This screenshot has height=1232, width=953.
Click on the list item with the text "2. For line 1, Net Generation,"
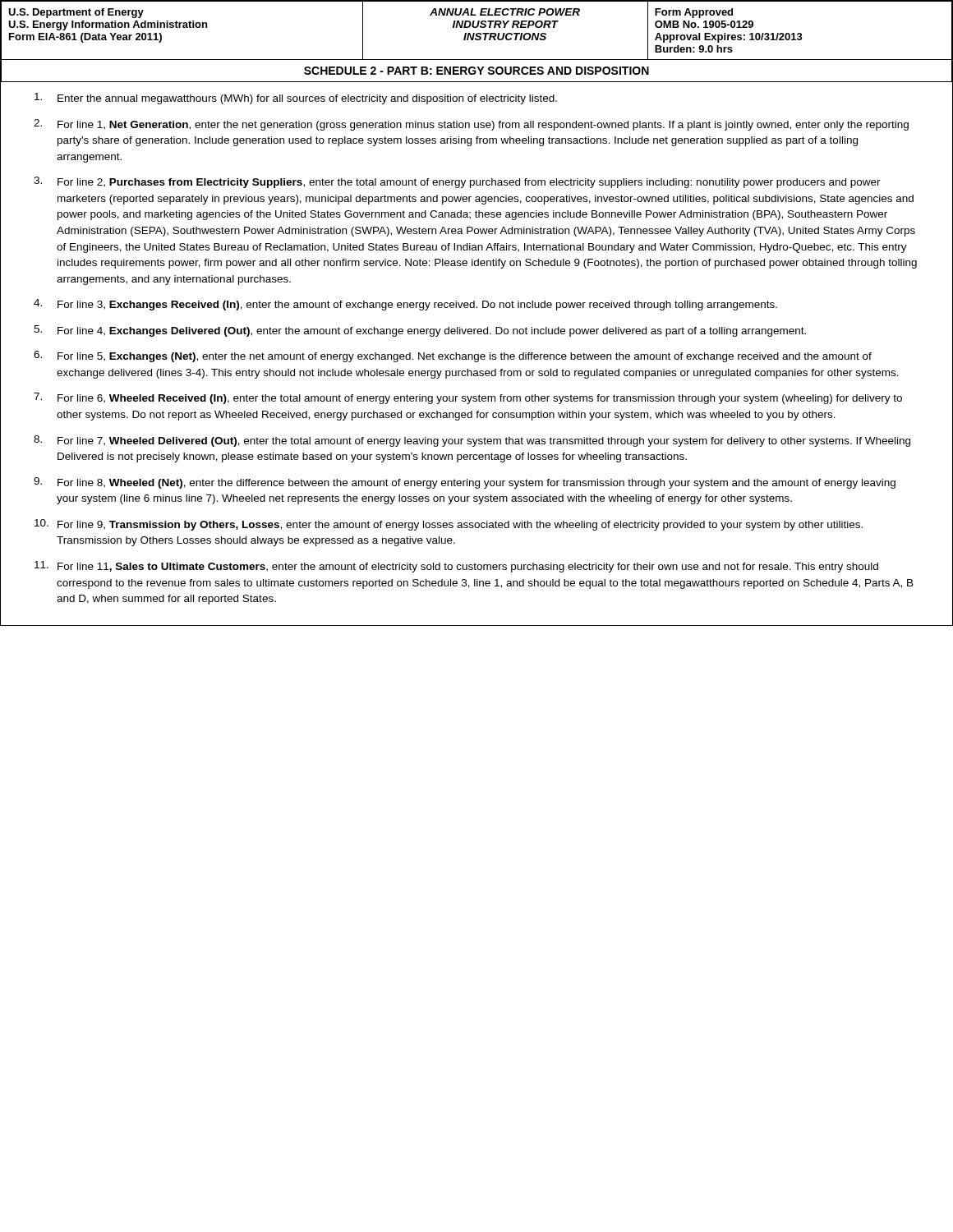click(476, 140)
